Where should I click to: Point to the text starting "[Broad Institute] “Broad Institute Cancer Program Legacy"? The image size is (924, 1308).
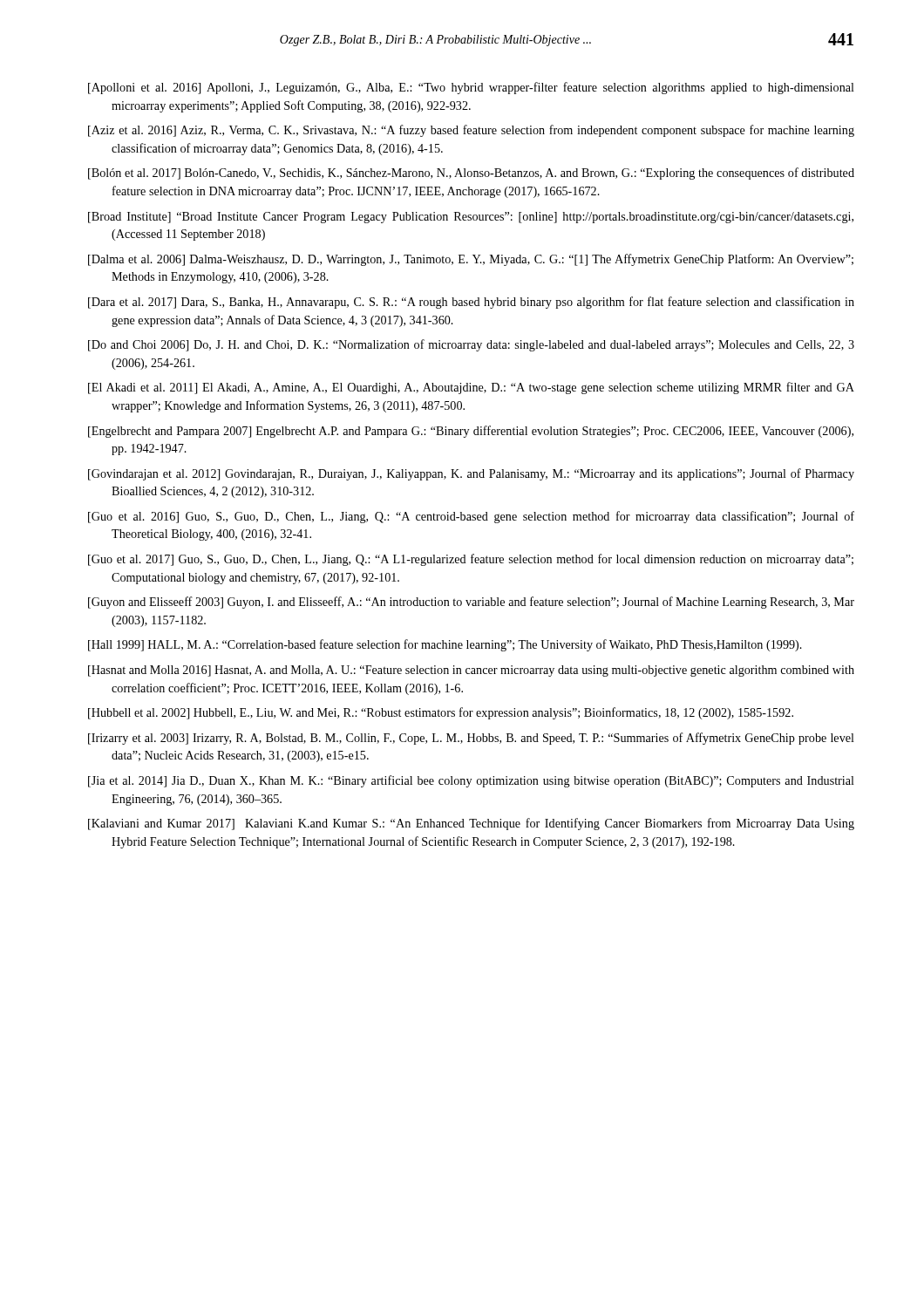[471, 225]
